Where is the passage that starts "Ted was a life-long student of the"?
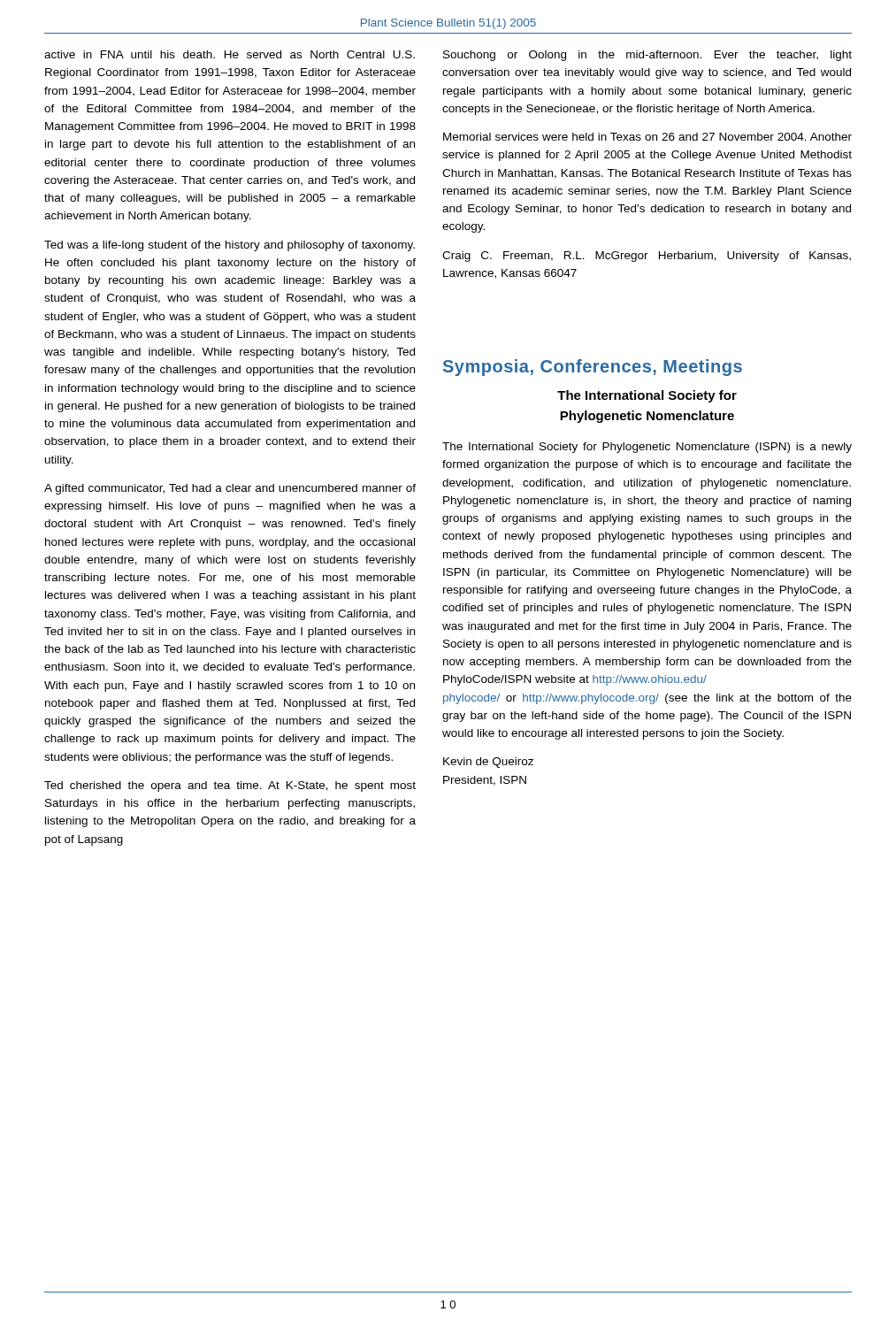 (x=230, y=352)
